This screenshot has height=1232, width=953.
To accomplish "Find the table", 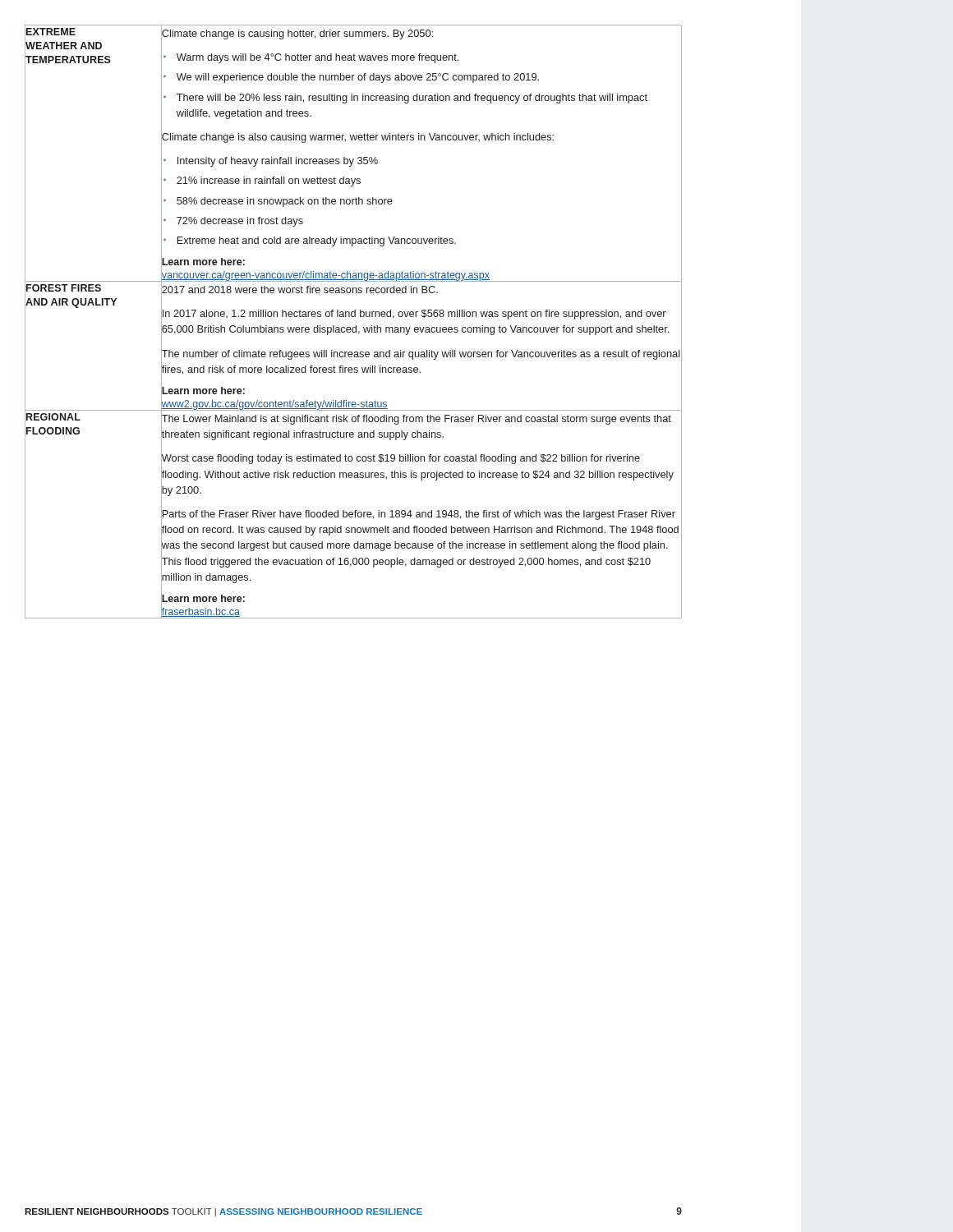I will point(353,321).
